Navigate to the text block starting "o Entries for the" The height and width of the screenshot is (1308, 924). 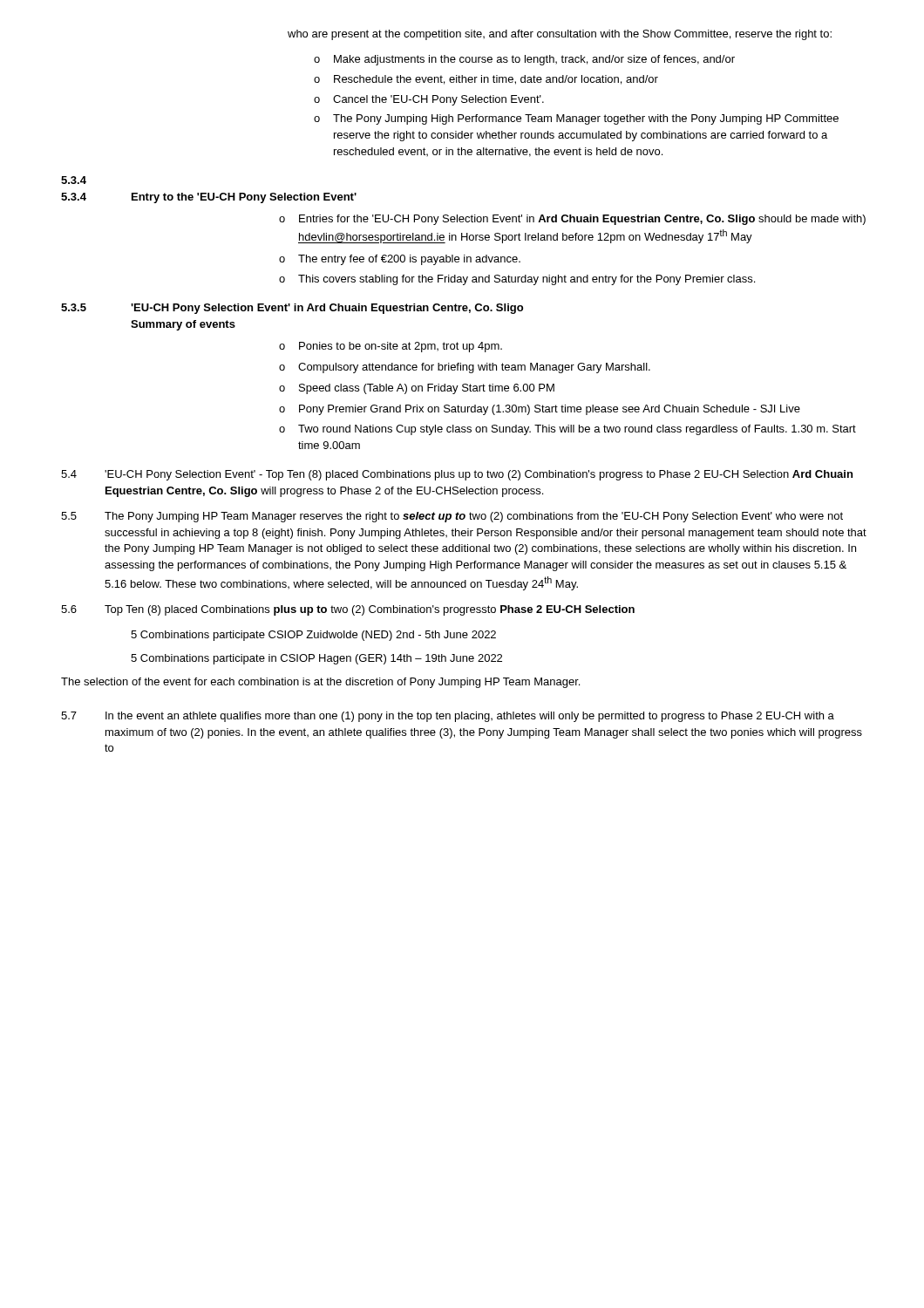coord(575,229)
